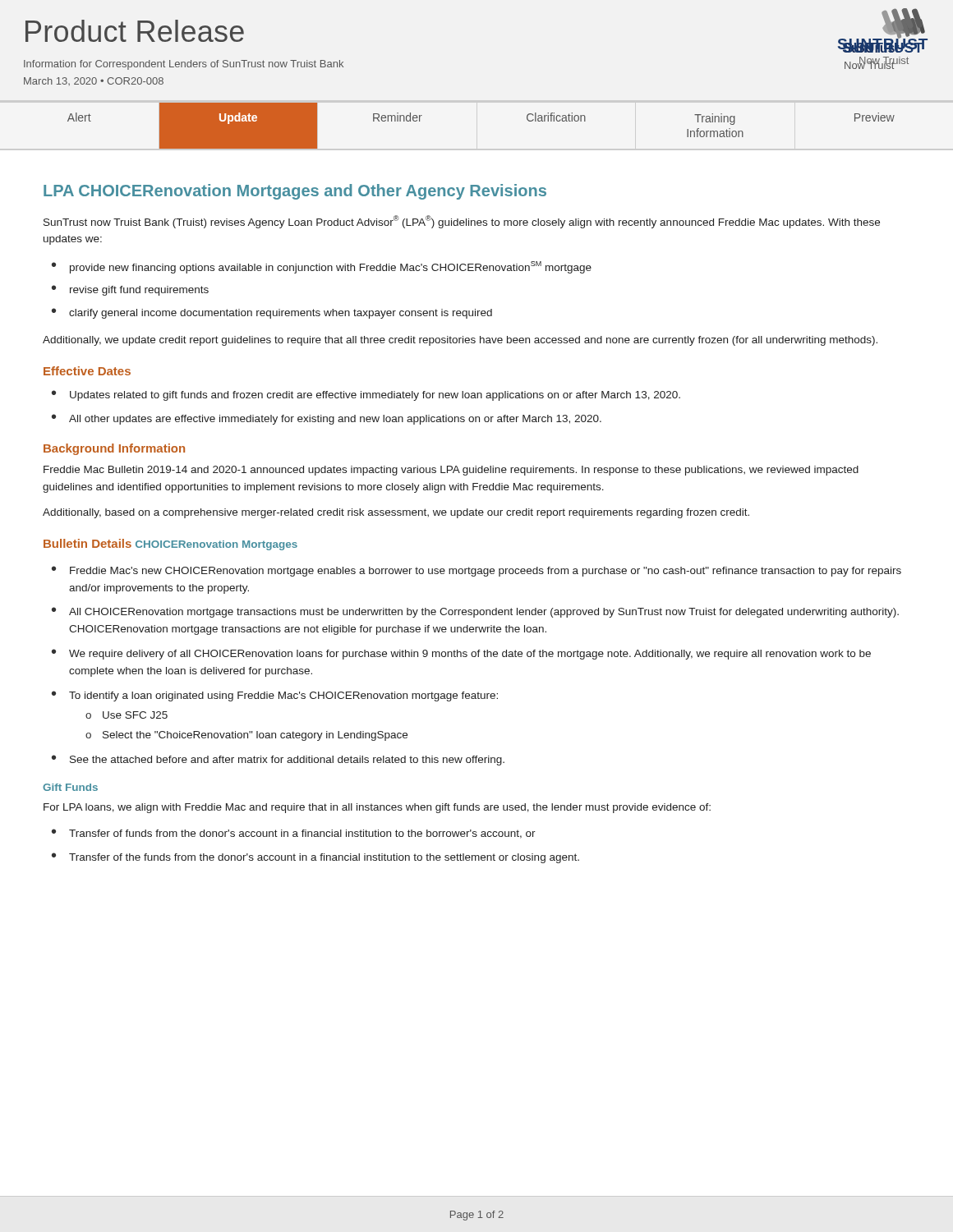This screenshot has width=953, height=1232.
Task: Click on the text block starting "• See the attached before and"
Action: (x=278, y=759)
